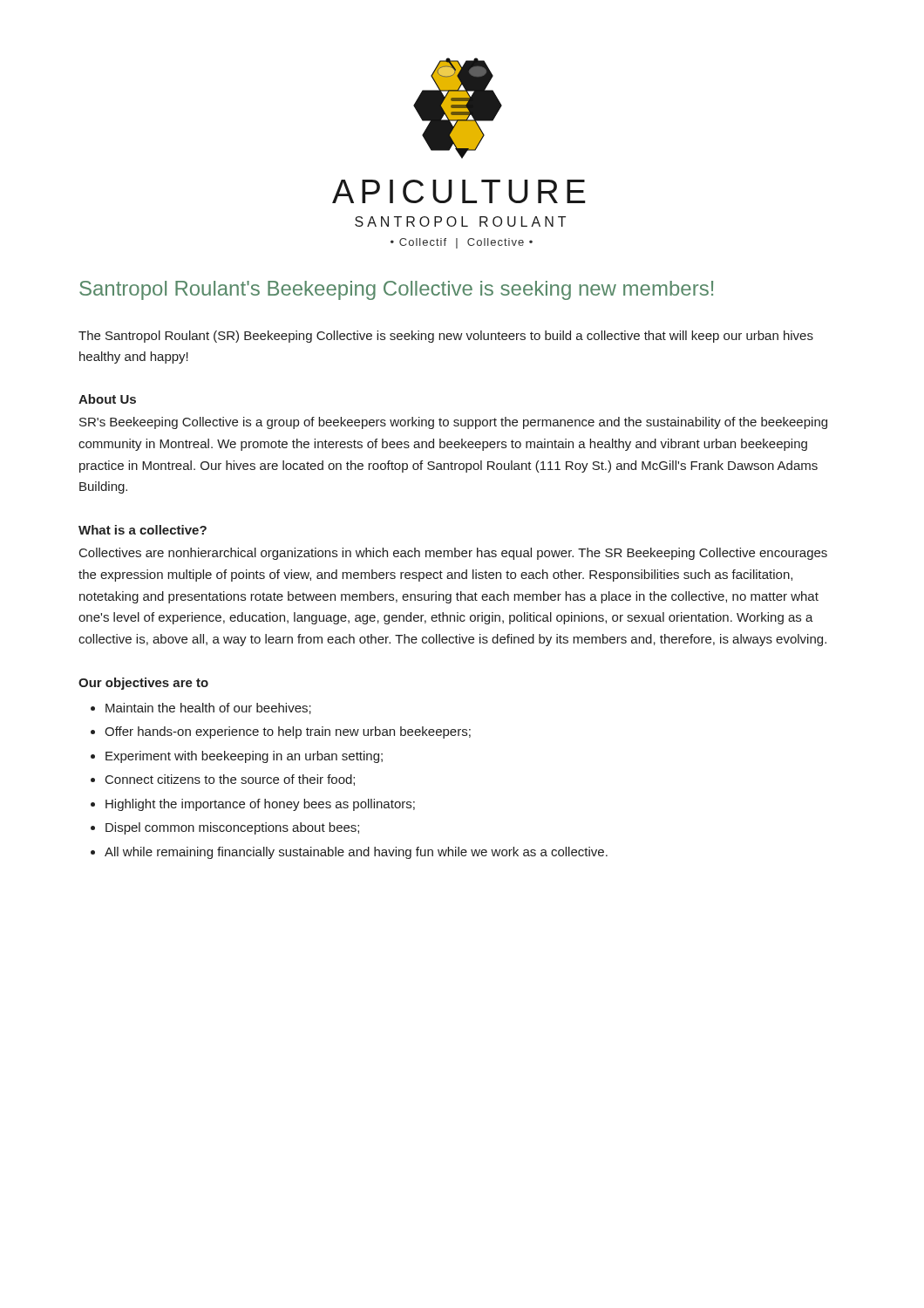Select the element starting "What is a collective?"
Image resolution: width=924 pixels, height=1308 pixels.
[143, 530]
